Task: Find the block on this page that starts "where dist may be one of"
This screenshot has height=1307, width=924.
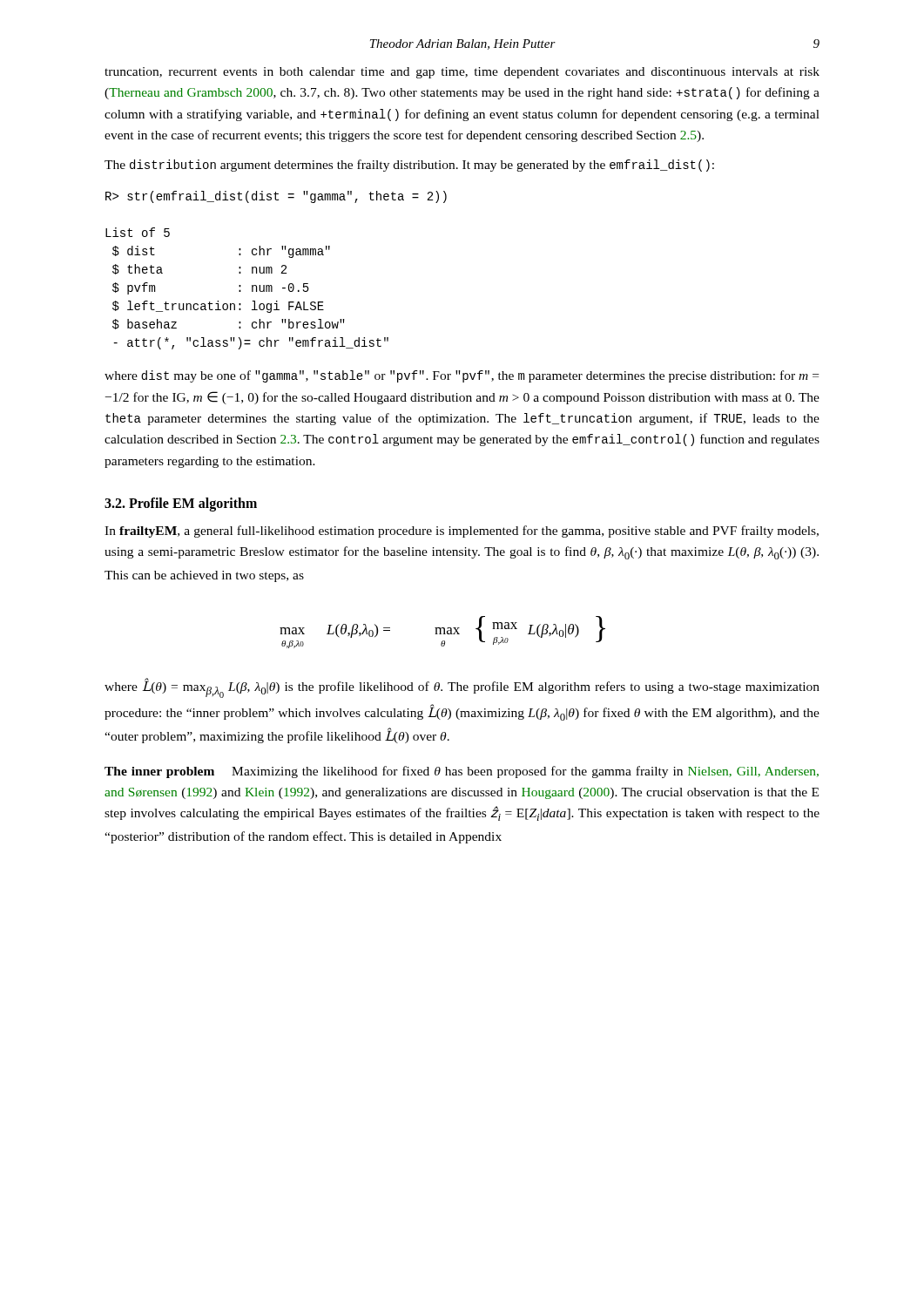Action: click(x=462, y=418)
